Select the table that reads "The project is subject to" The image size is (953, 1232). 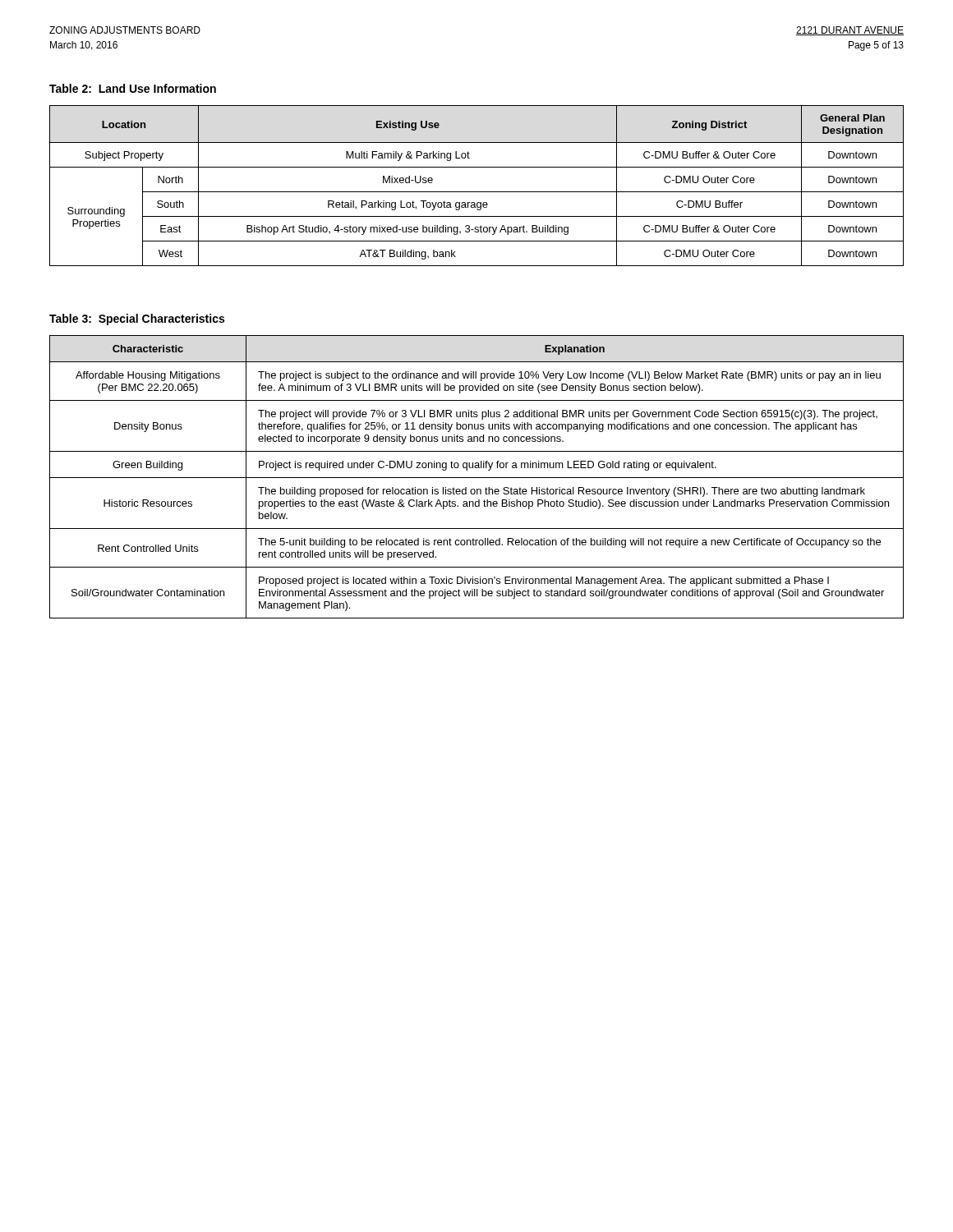(476, 477)
